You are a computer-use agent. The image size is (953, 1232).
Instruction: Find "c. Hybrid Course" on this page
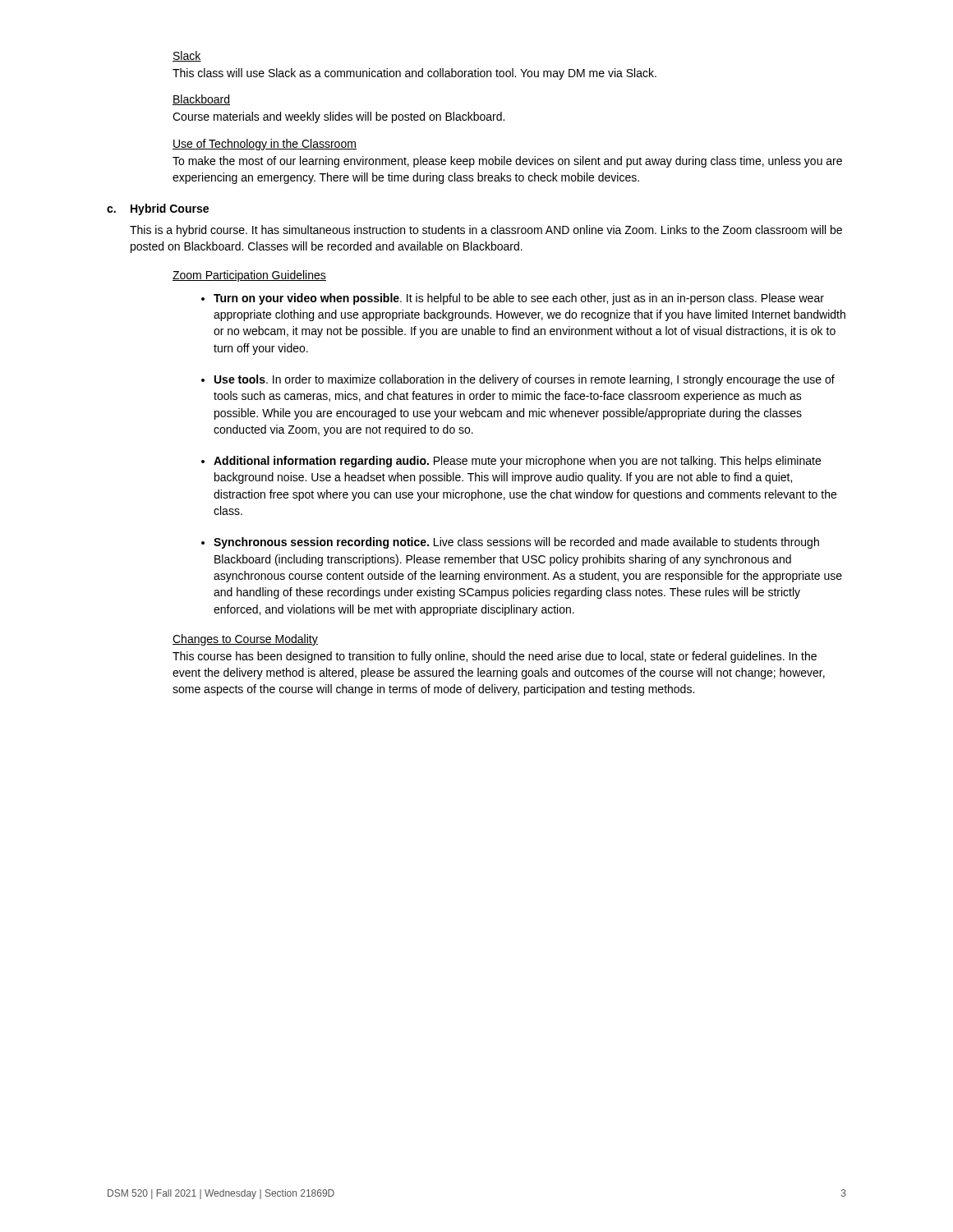[x=158, y=209]
